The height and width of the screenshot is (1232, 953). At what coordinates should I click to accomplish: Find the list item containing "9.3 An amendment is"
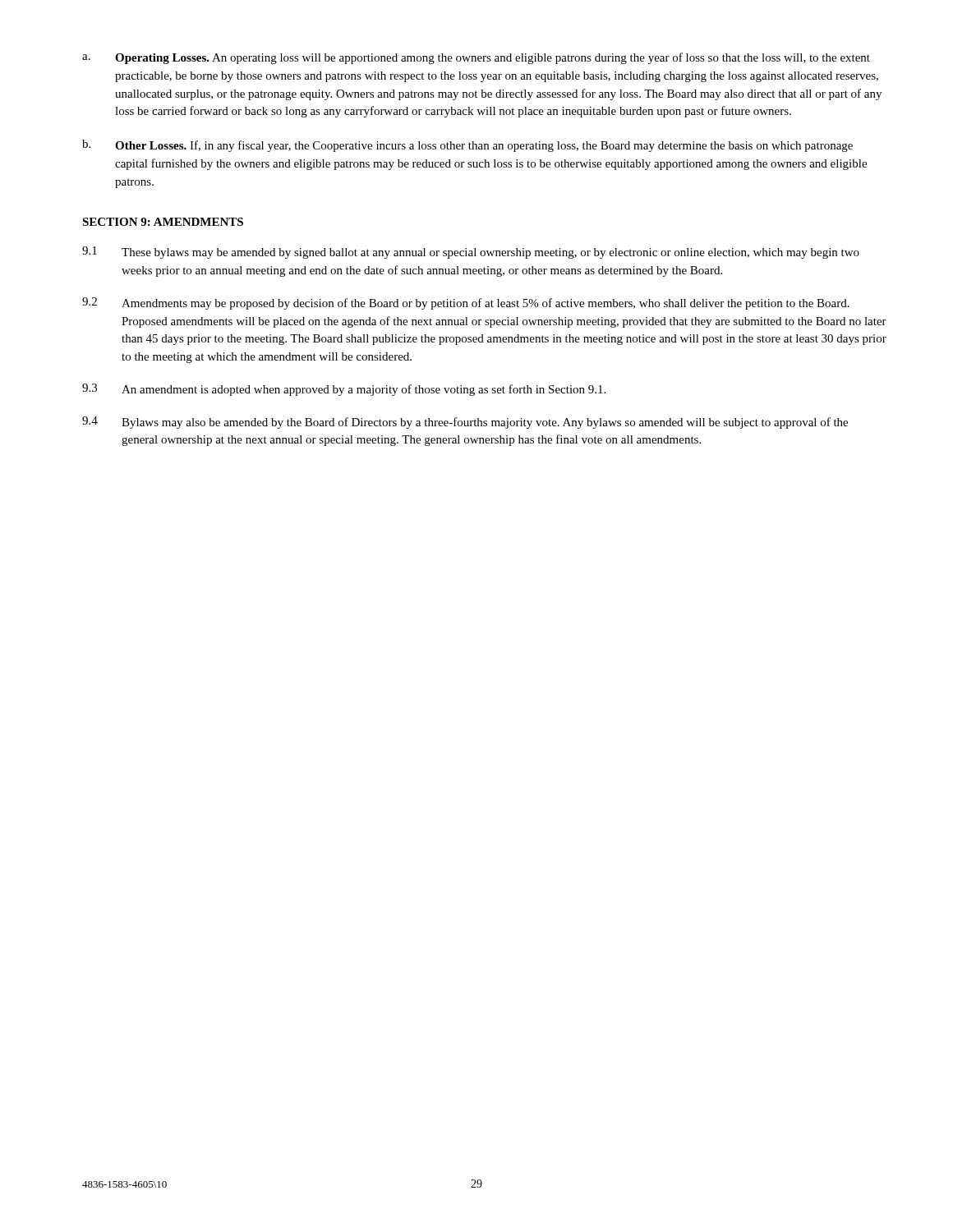485,390
